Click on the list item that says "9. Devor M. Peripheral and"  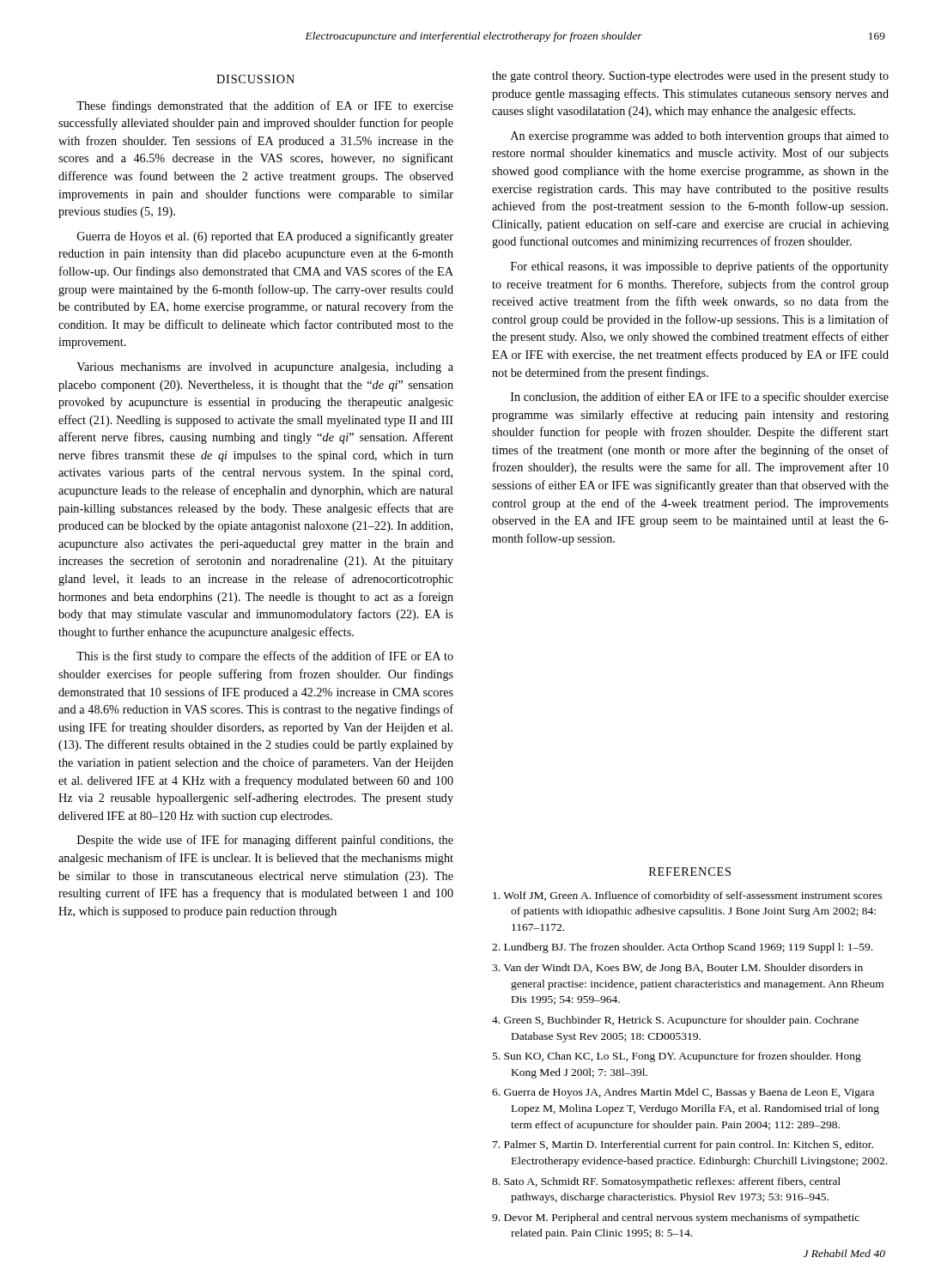click(676, 1225)
